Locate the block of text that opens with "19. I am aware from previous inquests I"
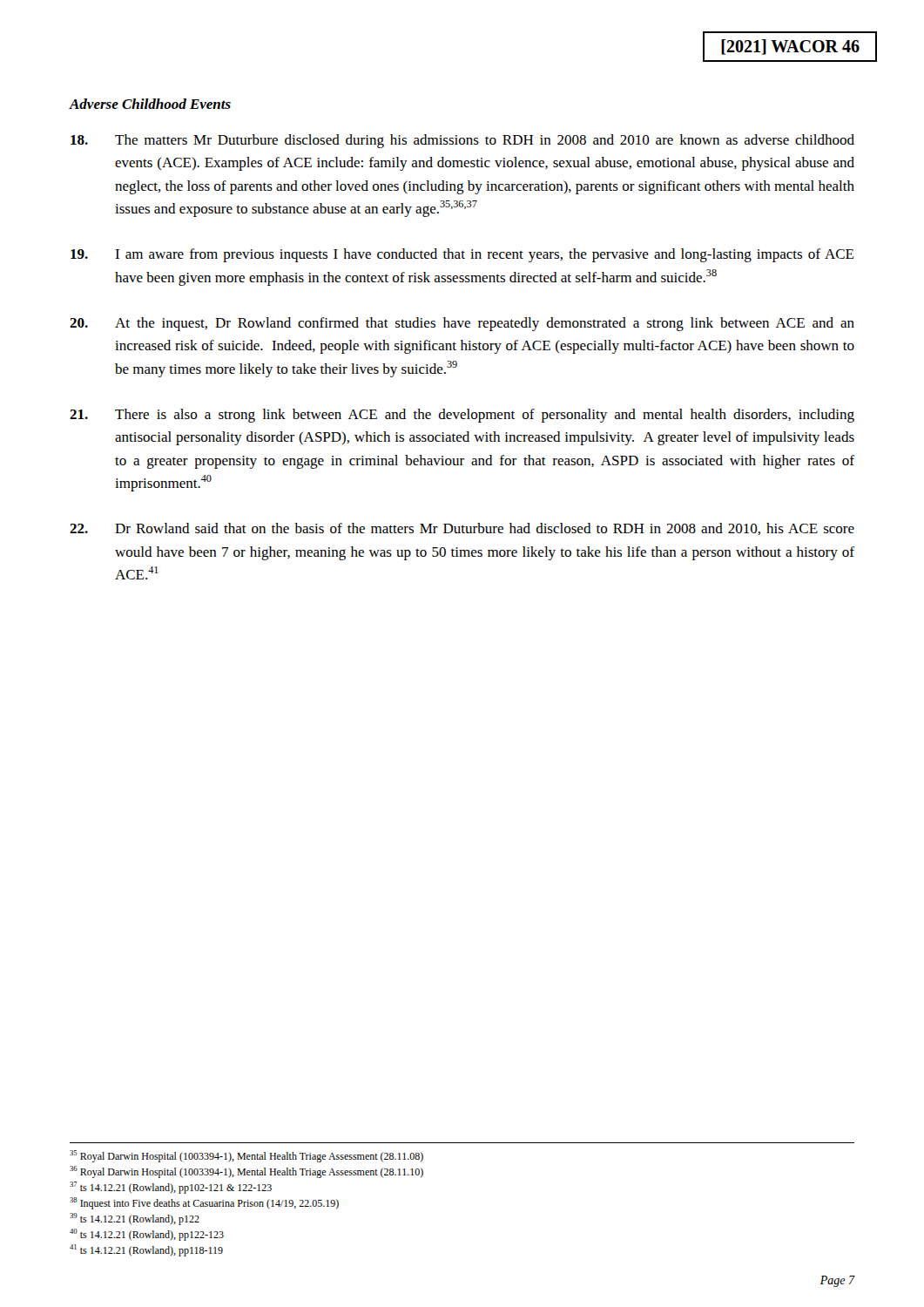Image resolution: width=924 pixels, height=1307 pixels. click(x=462, y=266)
